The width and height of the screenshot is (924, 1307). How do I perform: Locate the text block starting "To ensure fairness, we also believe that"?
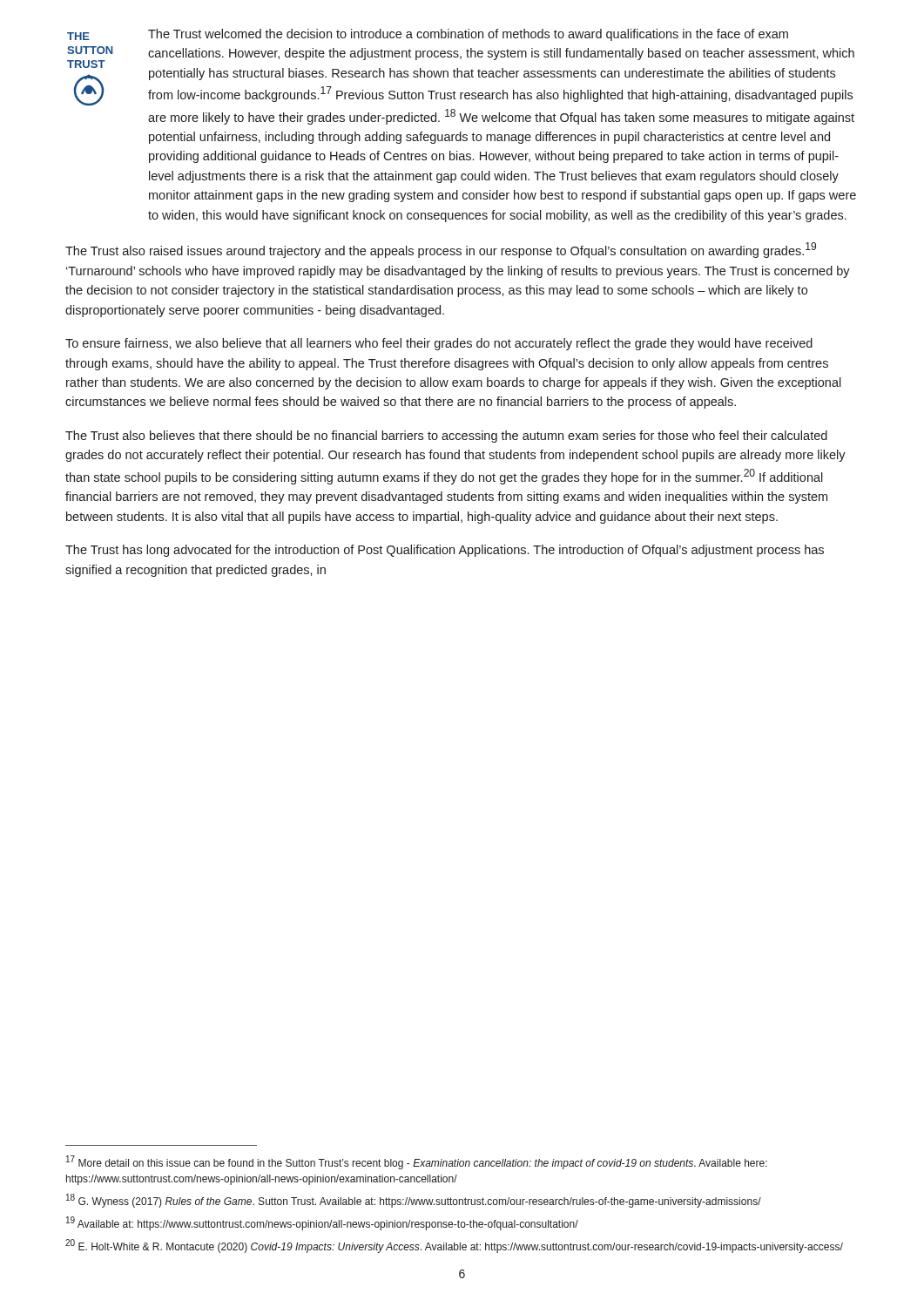click(453, 373)
